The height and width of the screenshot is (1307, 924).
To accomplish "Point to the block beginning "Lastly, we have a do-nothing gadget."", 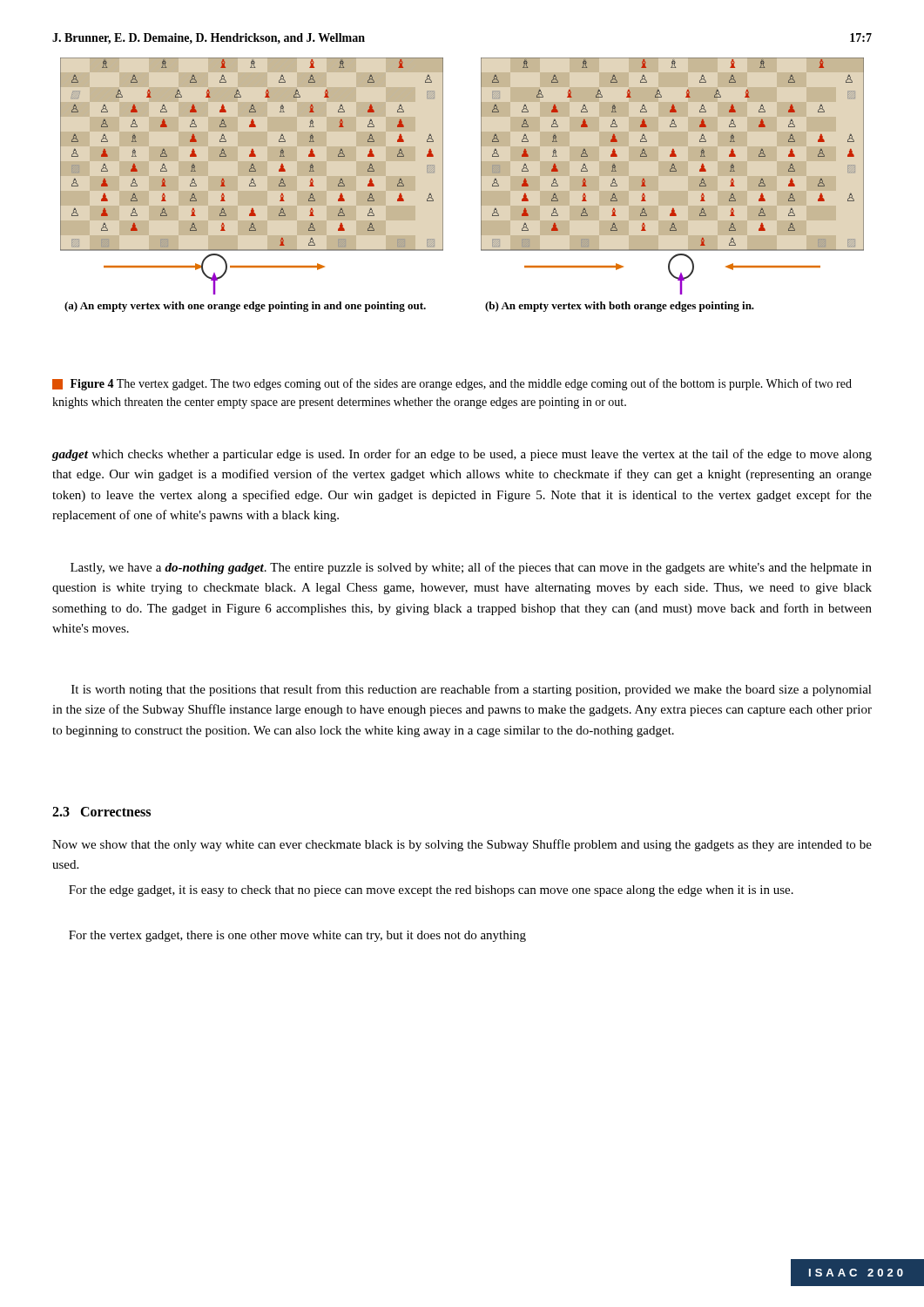I will coord(462,598).
